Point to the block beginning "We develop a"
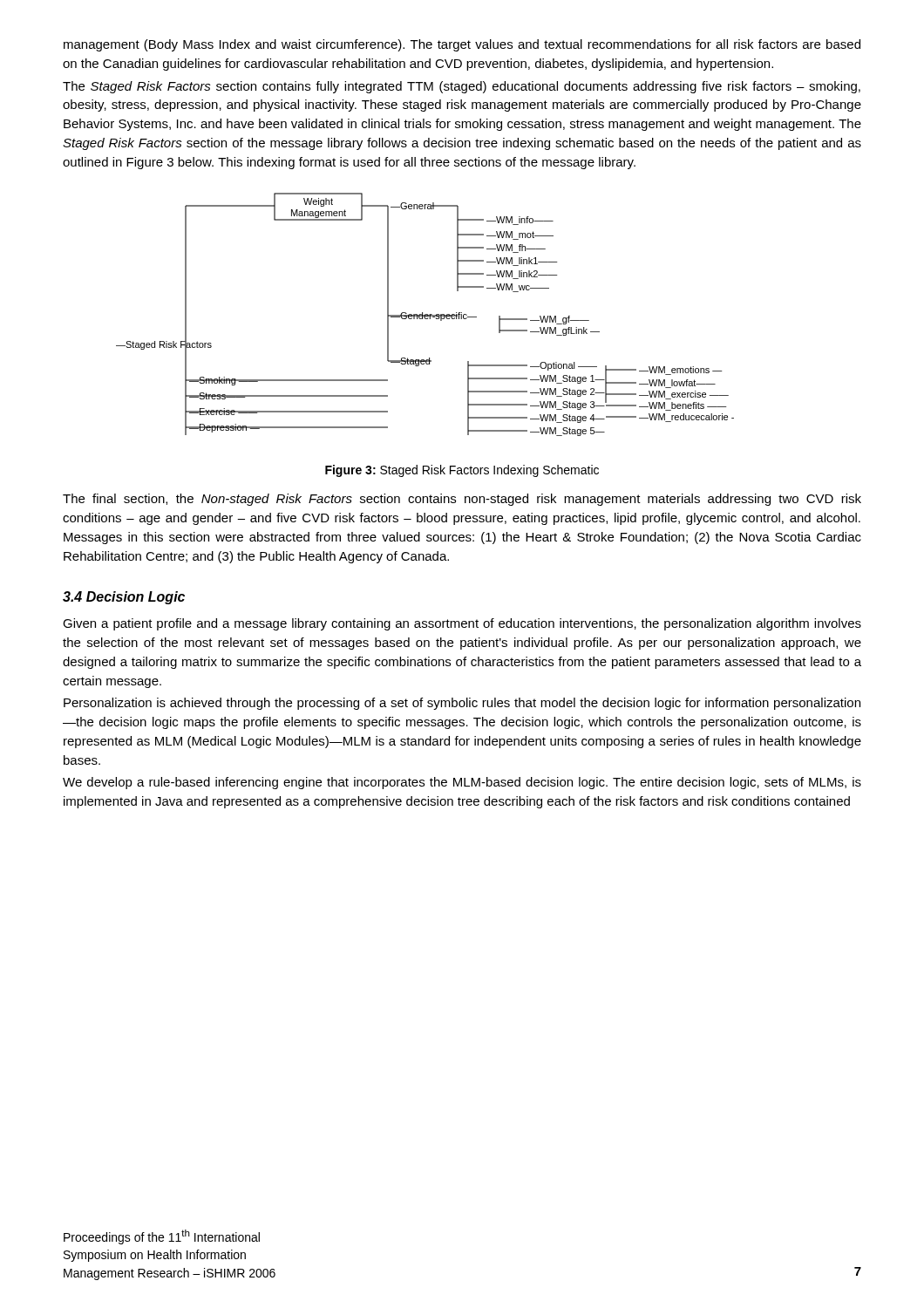This screenshot has width=924, height=1308. (x=462, y=791)
